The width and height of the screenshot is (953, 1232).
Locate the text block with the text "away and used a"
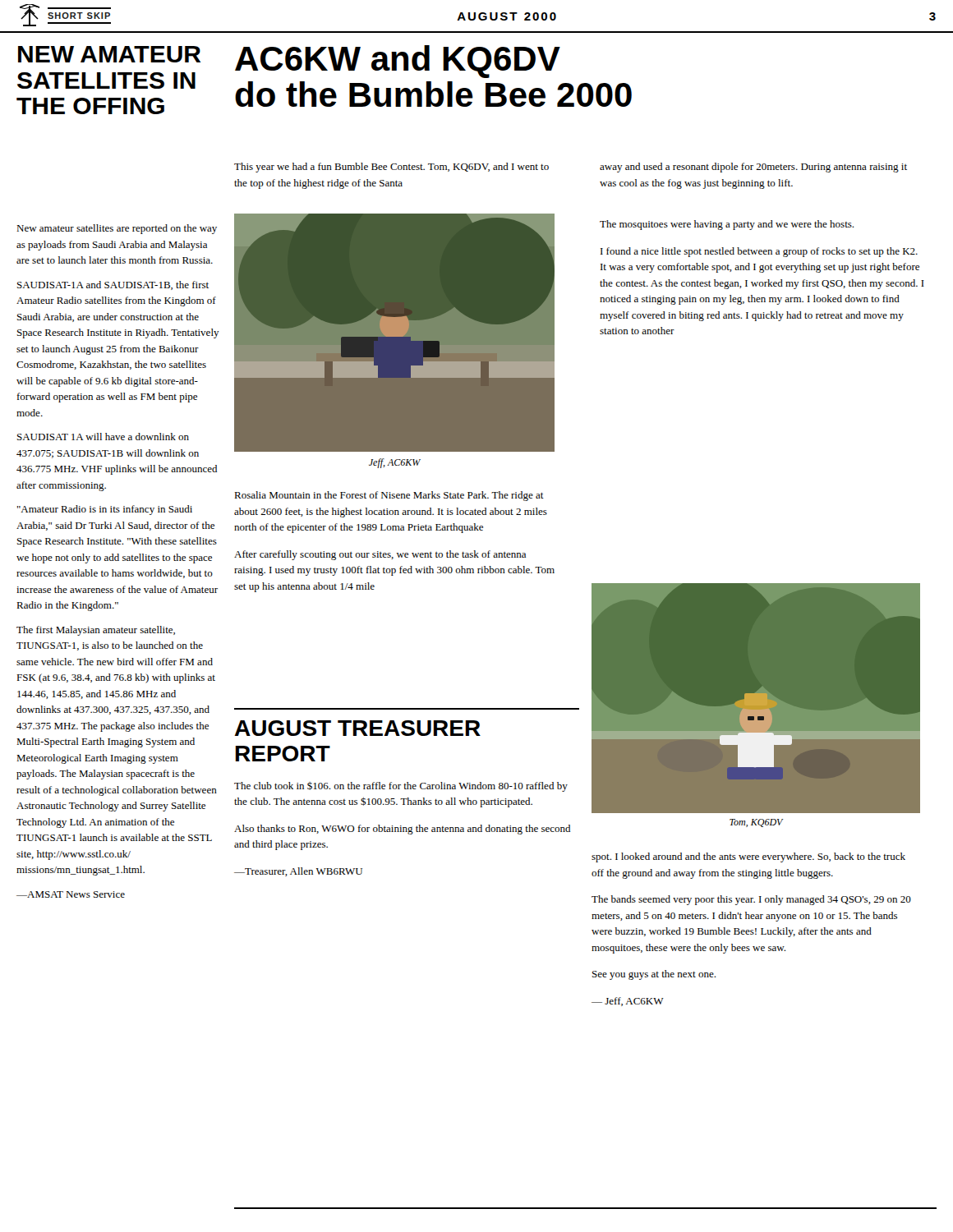pyautogui.click(x=760, y=175)
